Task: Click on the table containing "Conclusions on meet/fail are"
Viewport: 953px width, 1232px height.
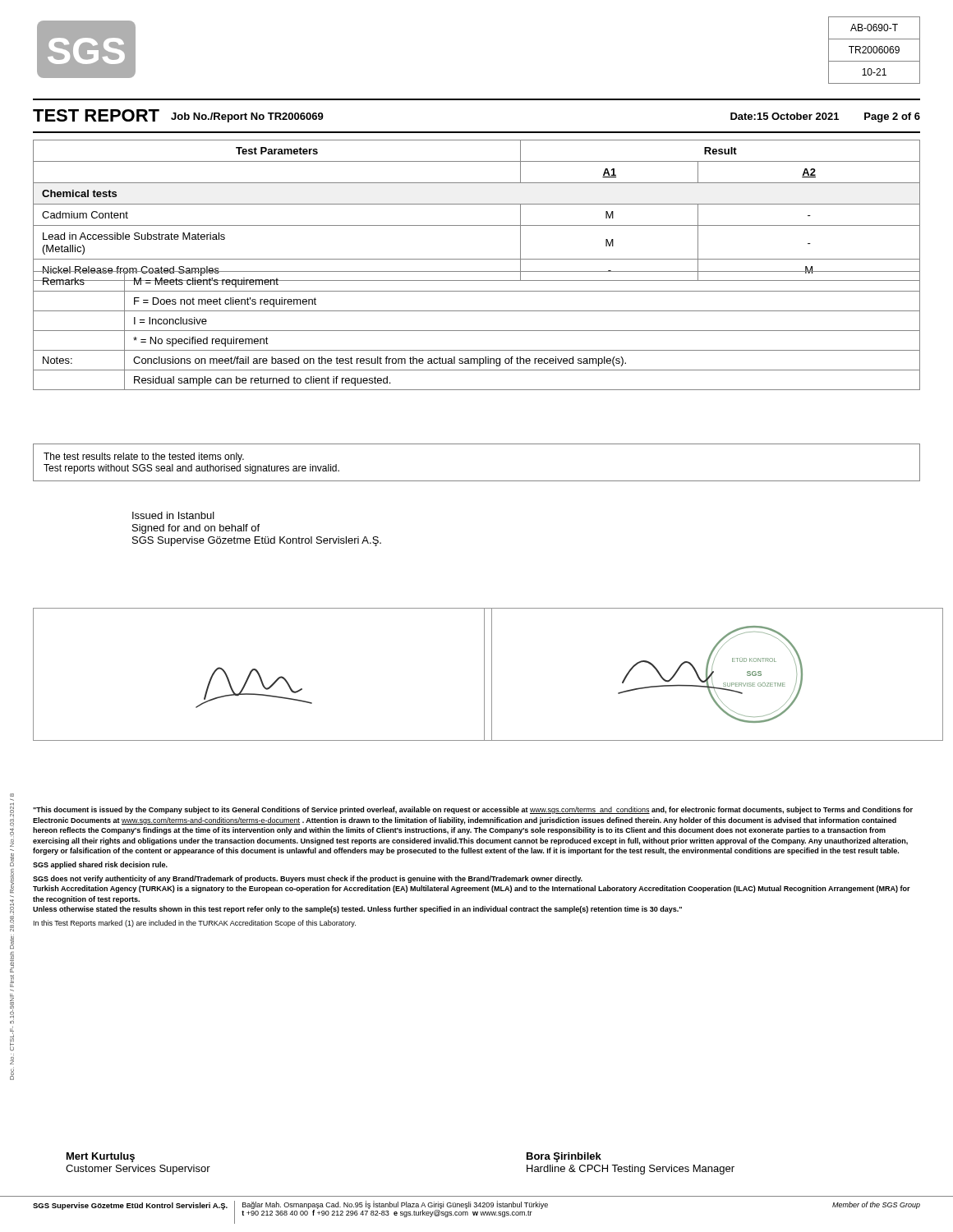Action: pos(476,331)
